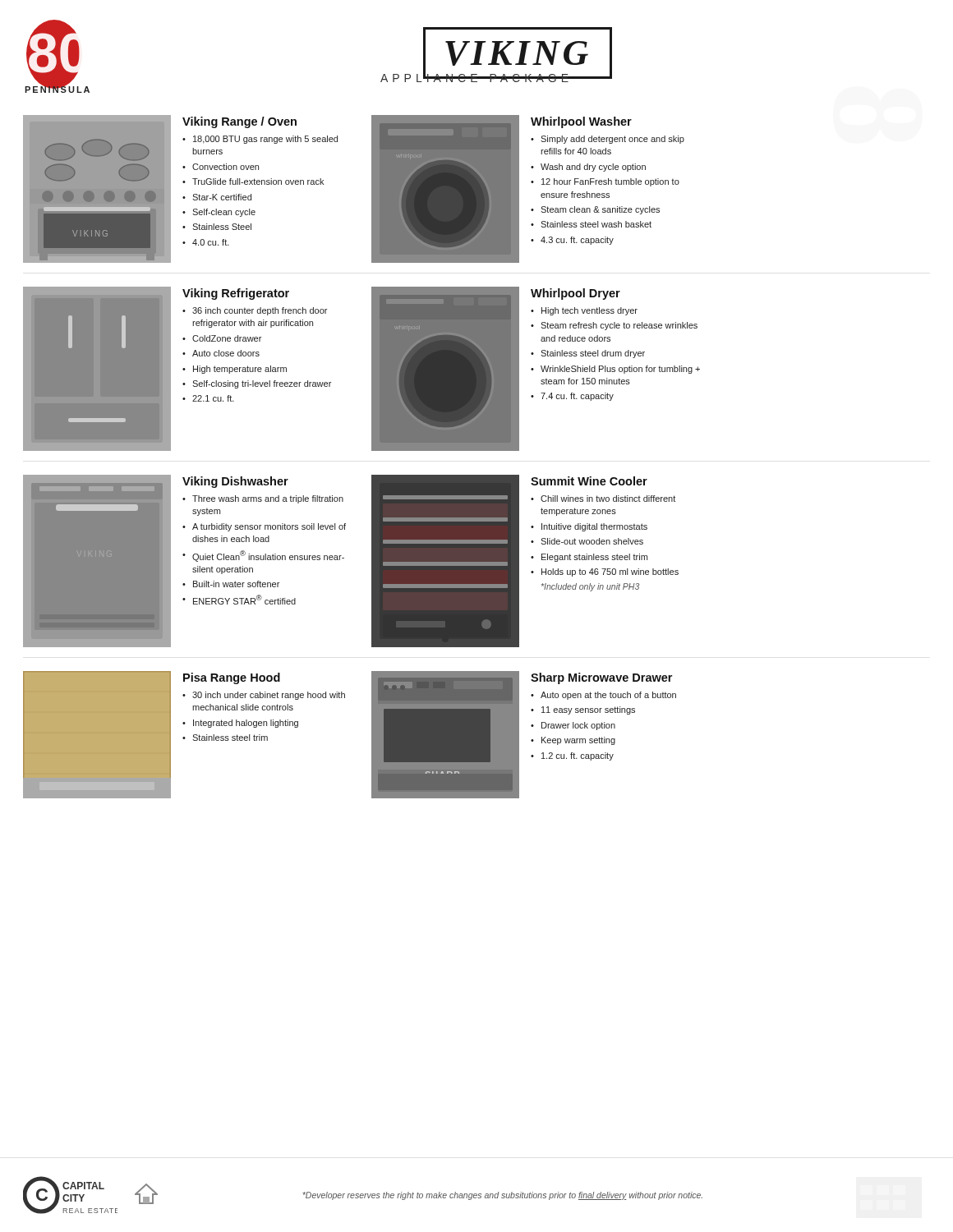
Task: Select the block starting "Sharp Microwave Drawer"
Action: tap(602, 678)
